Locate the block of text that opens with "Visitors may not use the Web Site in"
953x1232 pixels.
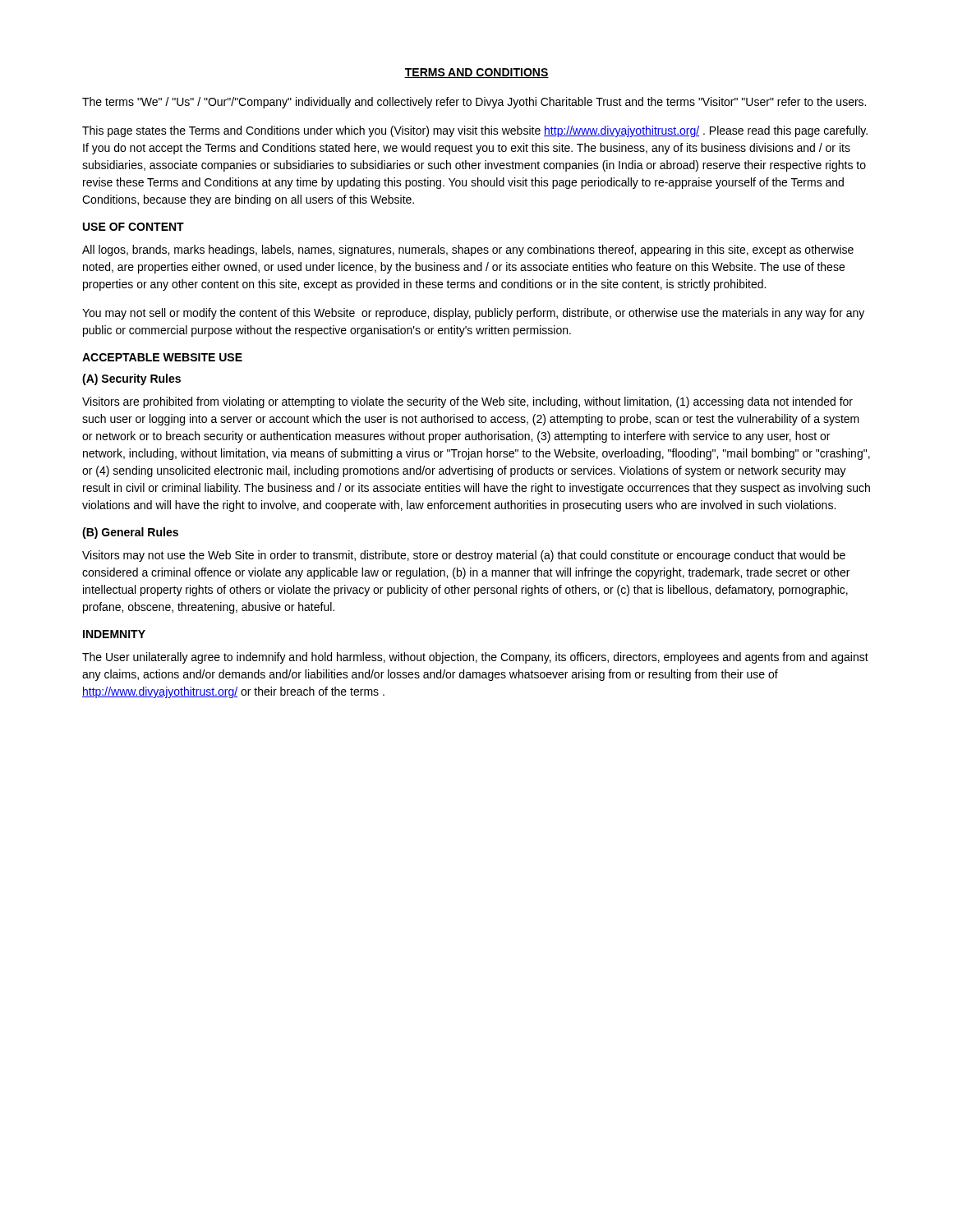(466, 581)
